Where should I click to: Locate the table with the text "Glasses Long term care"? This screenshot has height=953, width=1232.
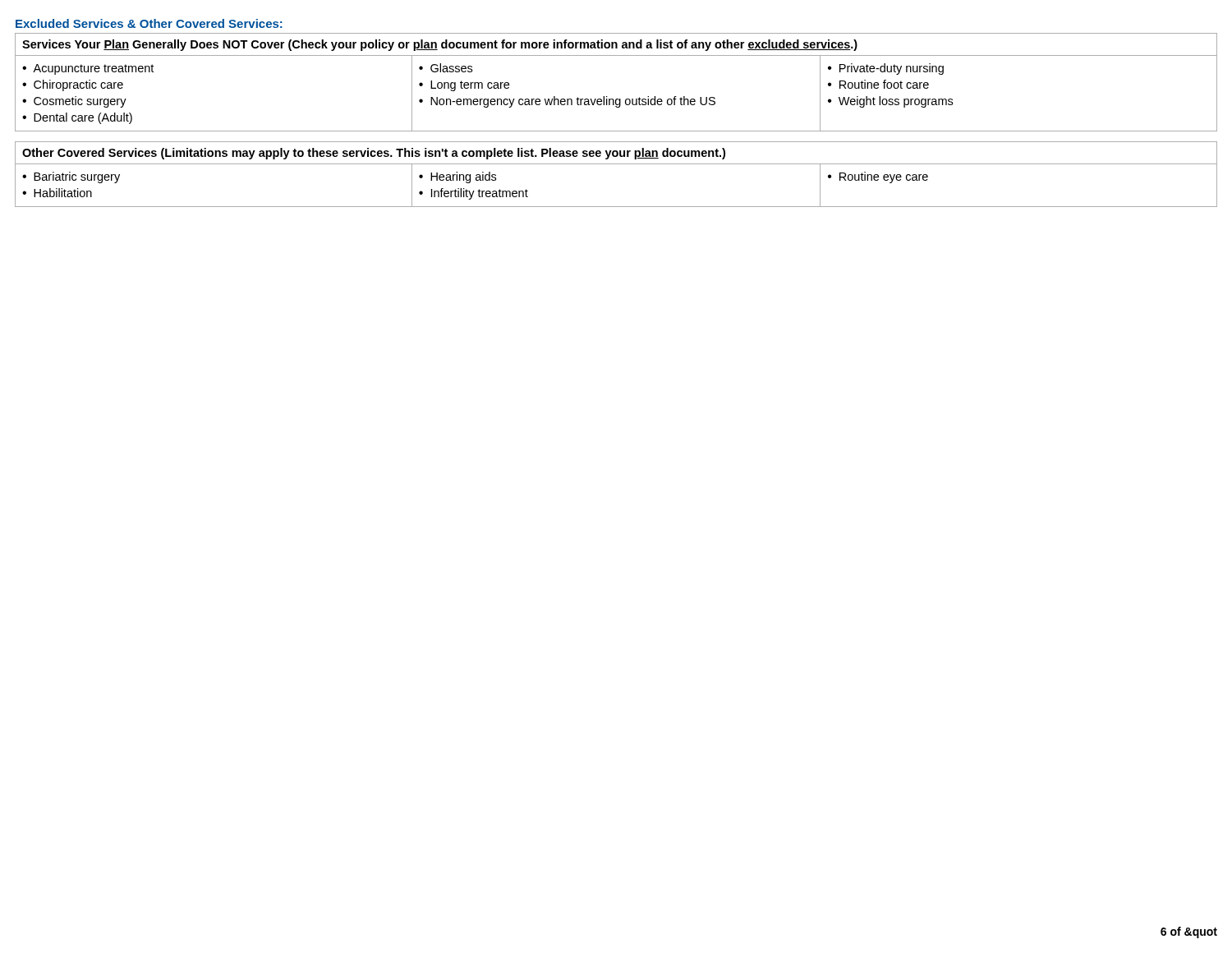tap(616, 82)
